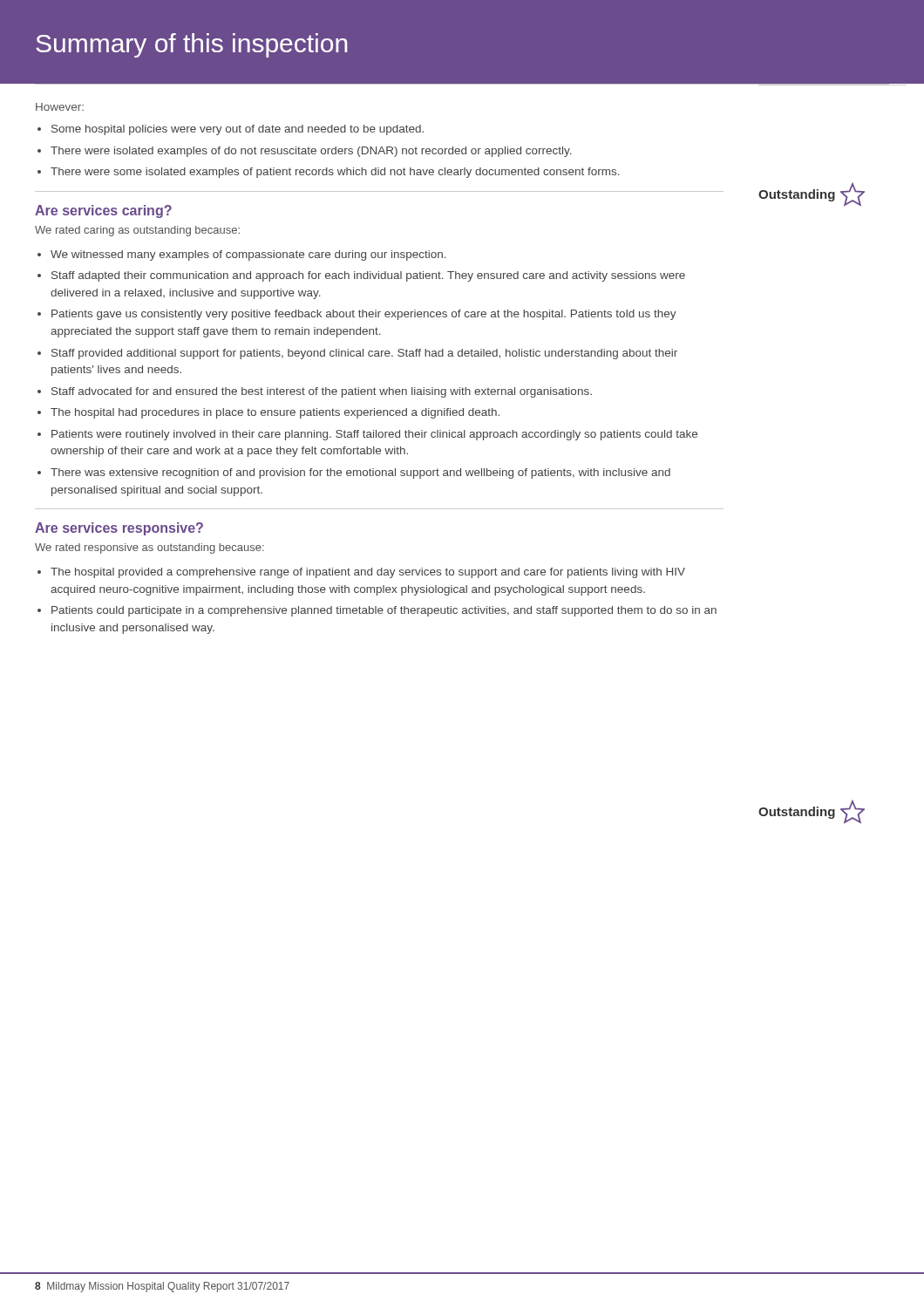Locate the block of text that opens with "Patients were routinely involved in their"

tap(374, 442)
